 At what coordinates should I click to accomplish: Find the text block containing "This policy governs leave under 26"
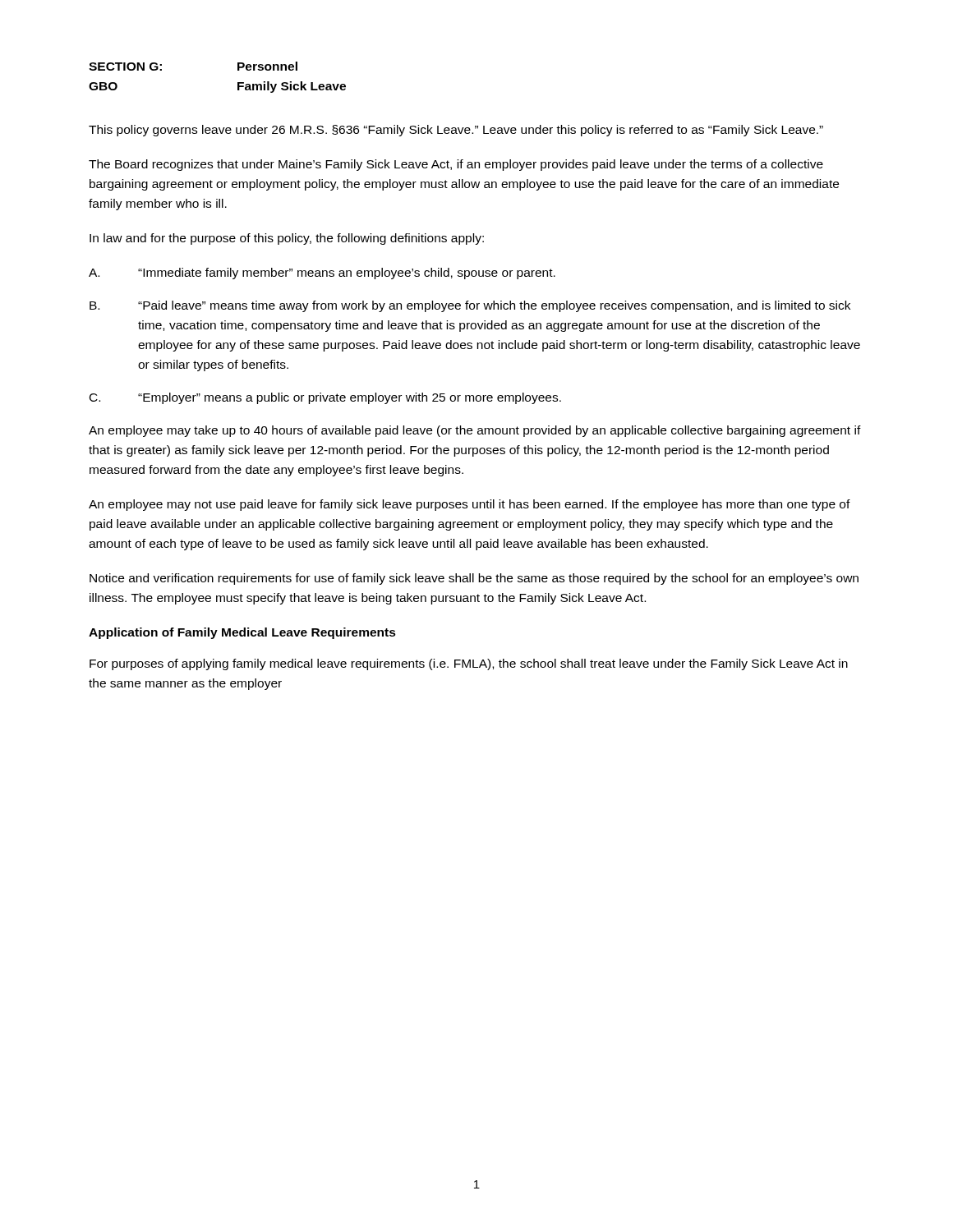[456, 129]
